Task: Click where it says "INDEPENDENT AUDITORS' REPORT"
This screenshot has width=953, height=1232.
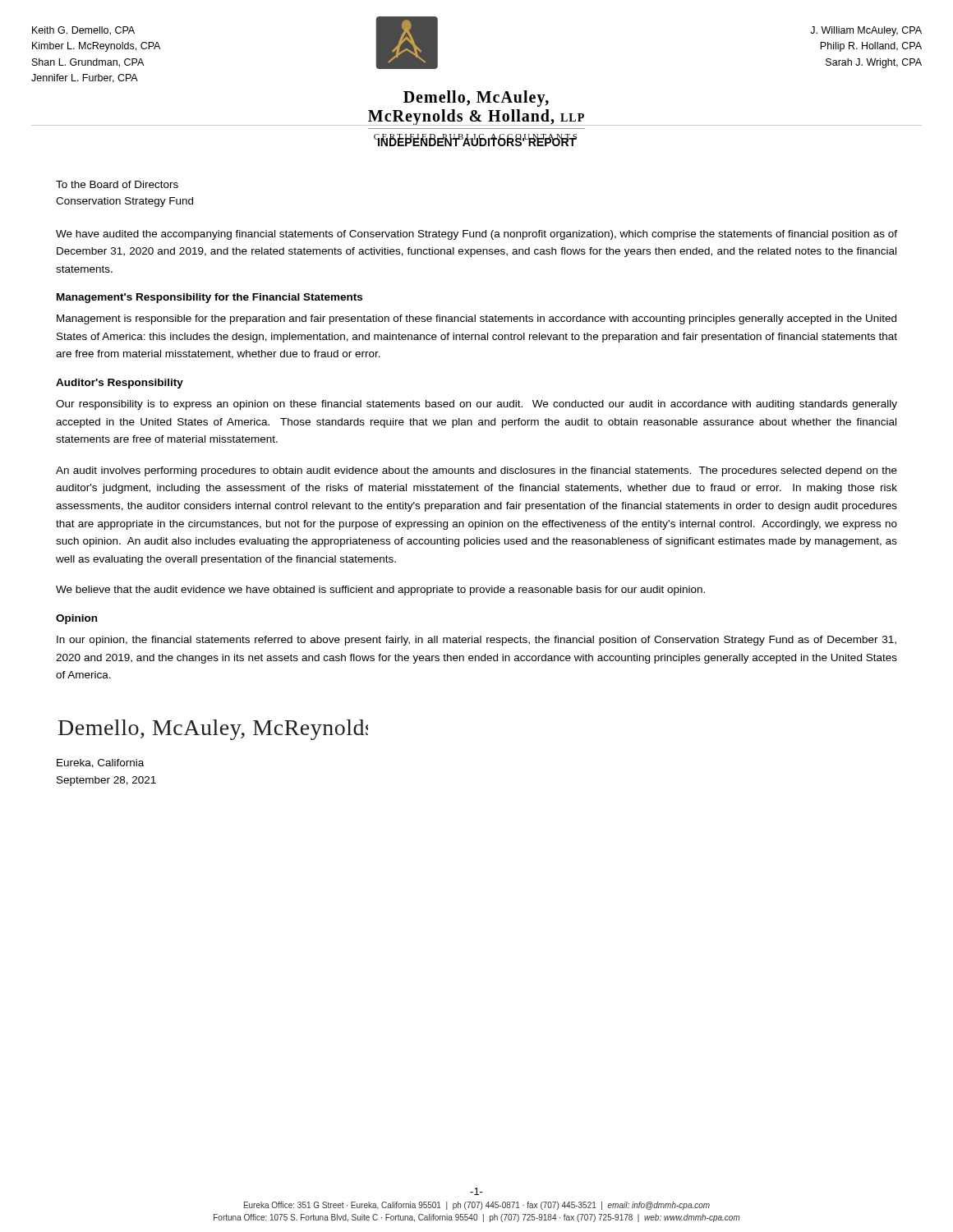Action: tap(476, 142)
